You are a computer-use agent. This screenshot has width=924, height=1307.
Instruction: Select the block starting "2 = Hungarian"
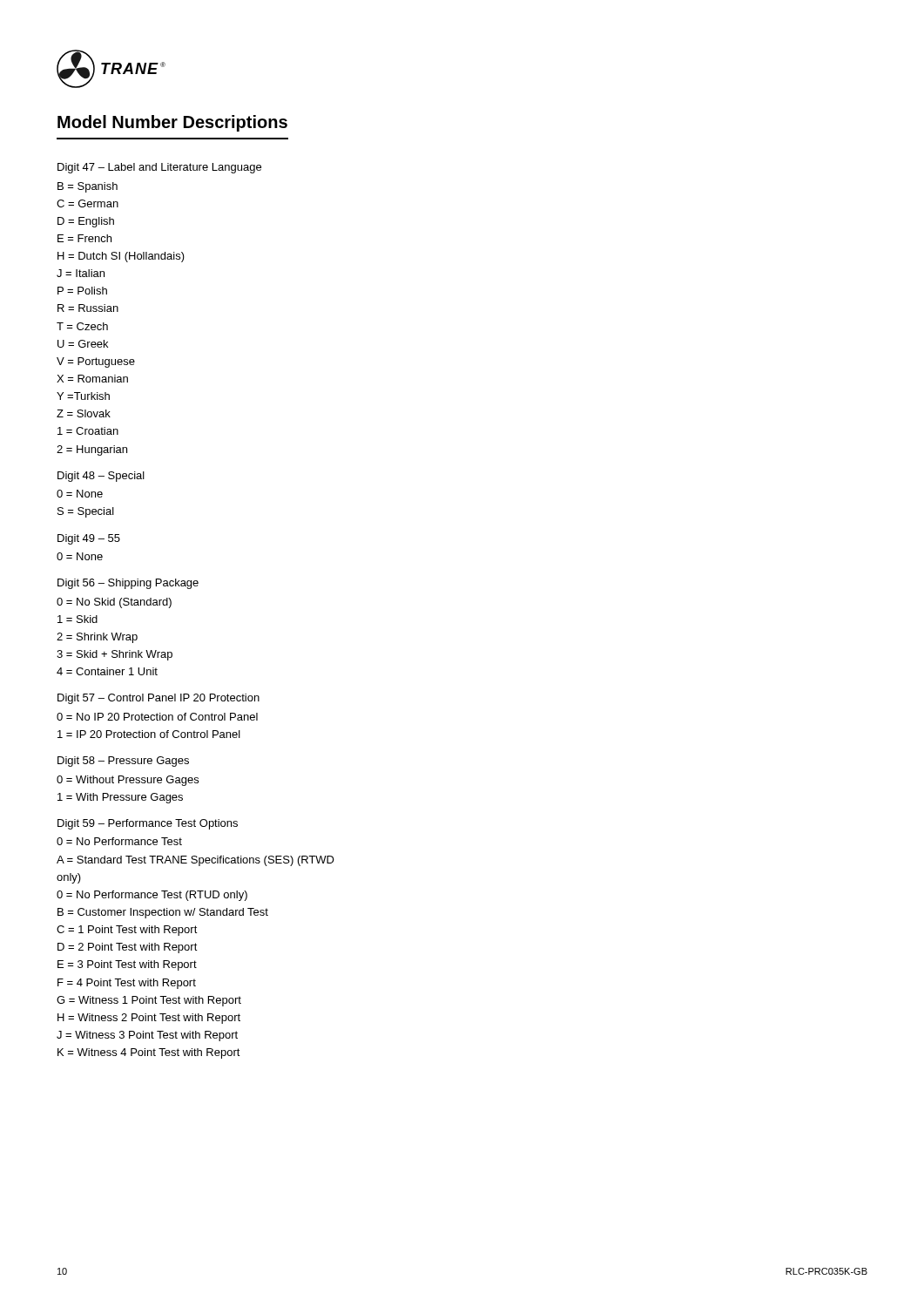point(92,449)
